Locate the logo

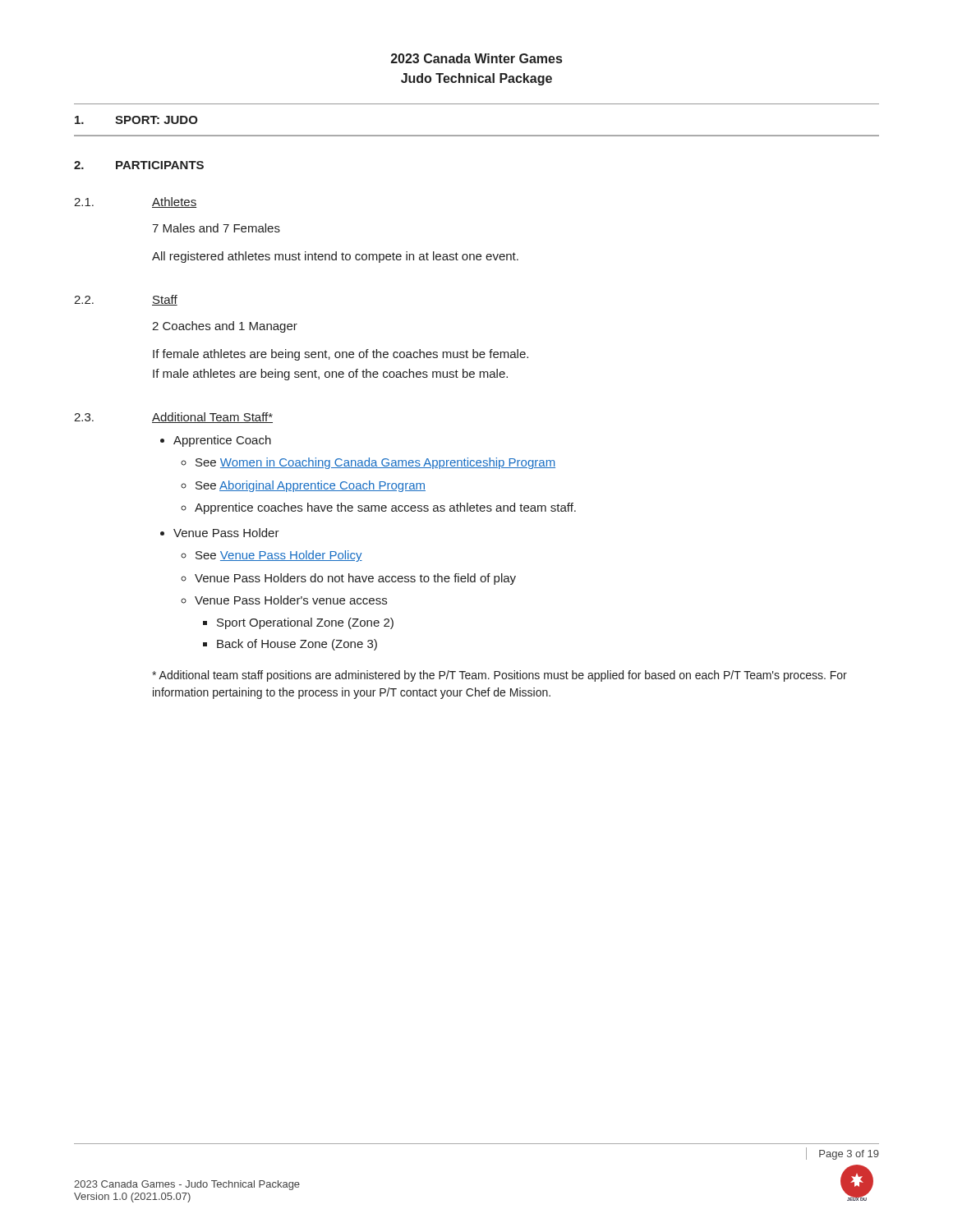tap(857, 1183)
